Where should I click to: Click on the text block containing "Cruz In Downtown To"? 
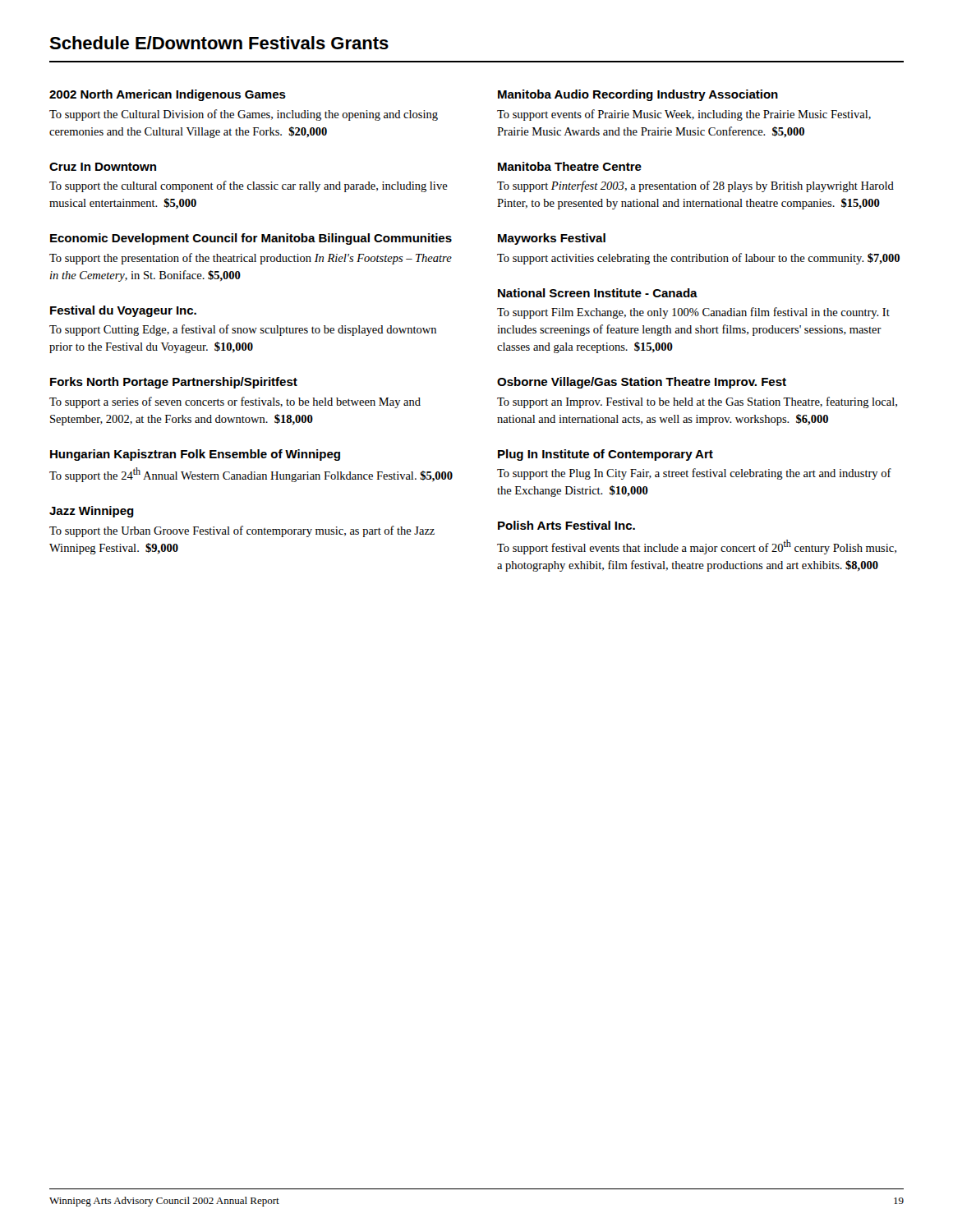click(x=253, y=185)
